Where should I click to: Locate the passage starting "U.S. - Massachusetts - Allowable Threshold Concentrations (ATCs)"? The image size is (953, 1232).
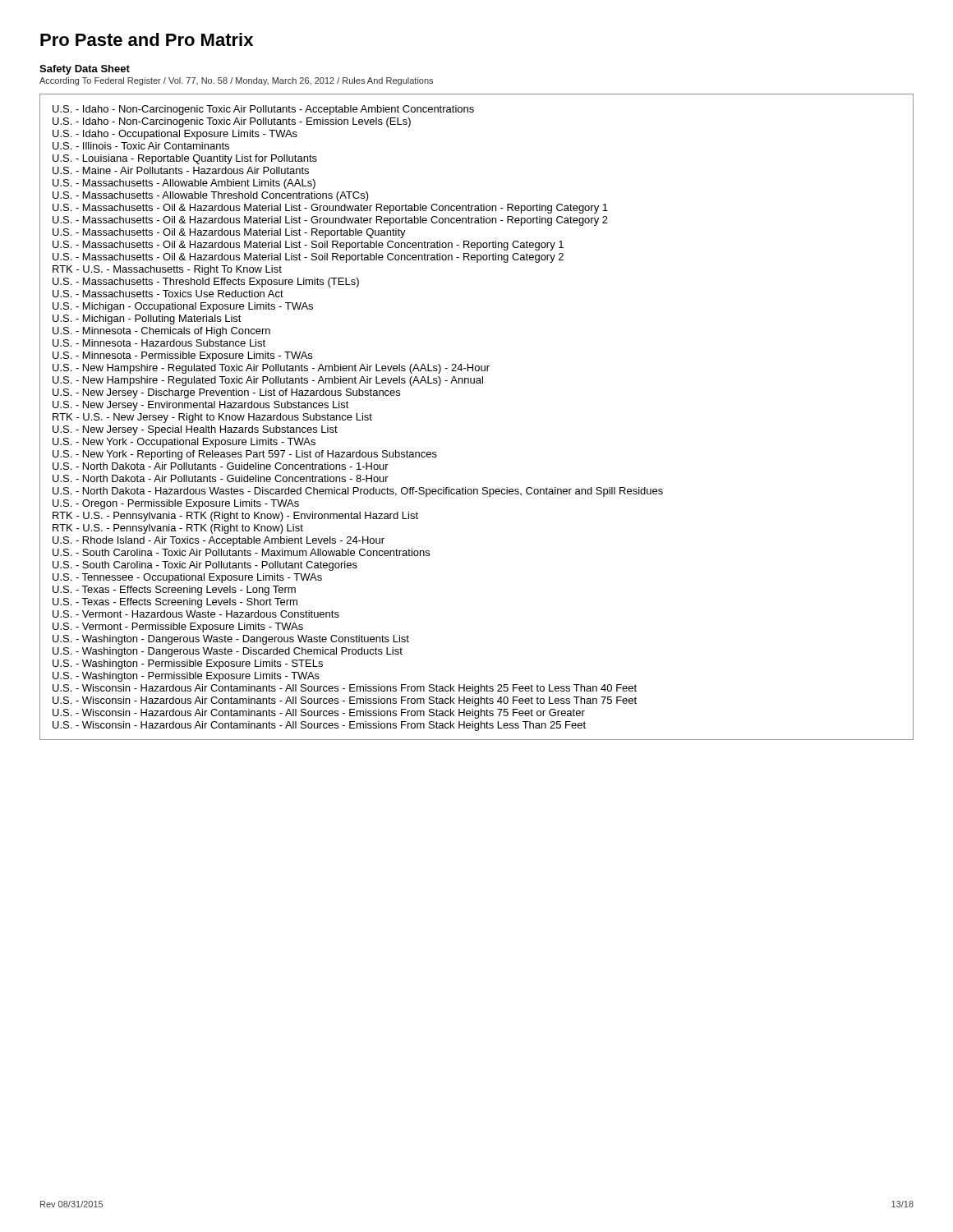pyautogui.click(x=210, y=195)
